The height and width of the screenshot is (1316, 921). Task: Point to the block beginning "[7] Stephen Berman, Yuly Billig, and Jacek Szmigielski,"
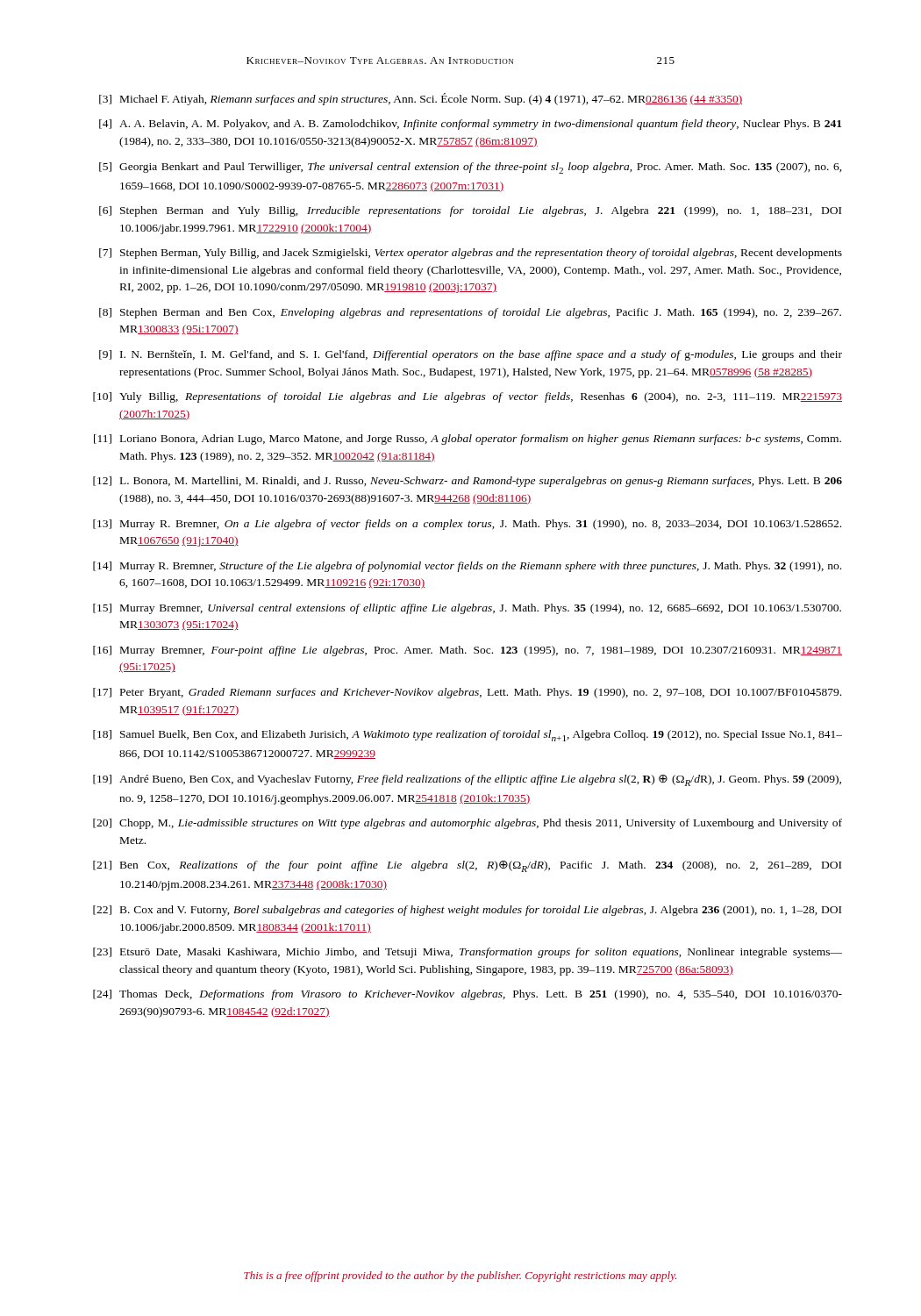[x=460, y=270]
